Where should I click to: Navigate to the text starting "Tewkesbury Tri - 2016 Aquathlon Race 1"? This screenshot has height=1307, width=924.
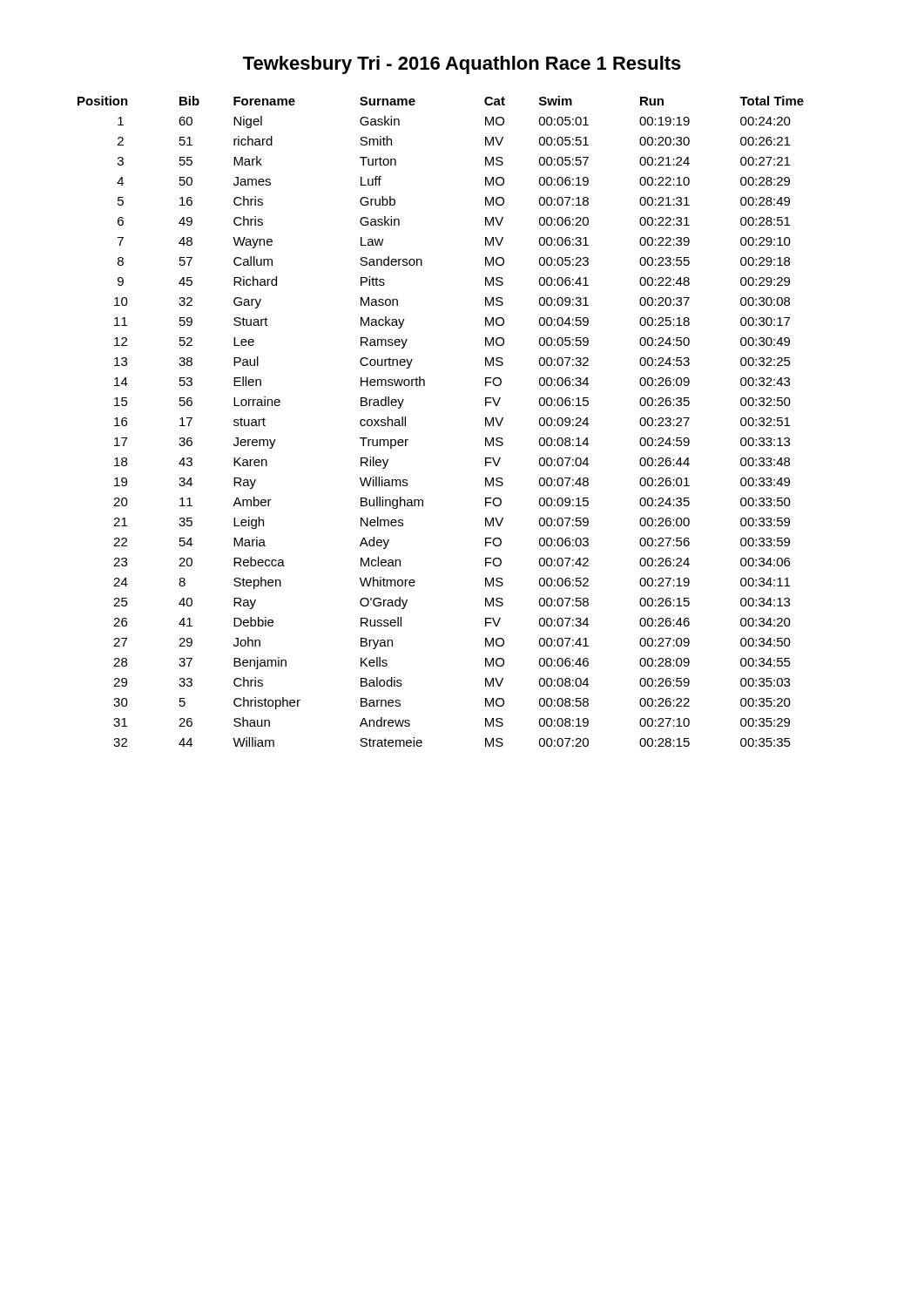coord(462,64)
